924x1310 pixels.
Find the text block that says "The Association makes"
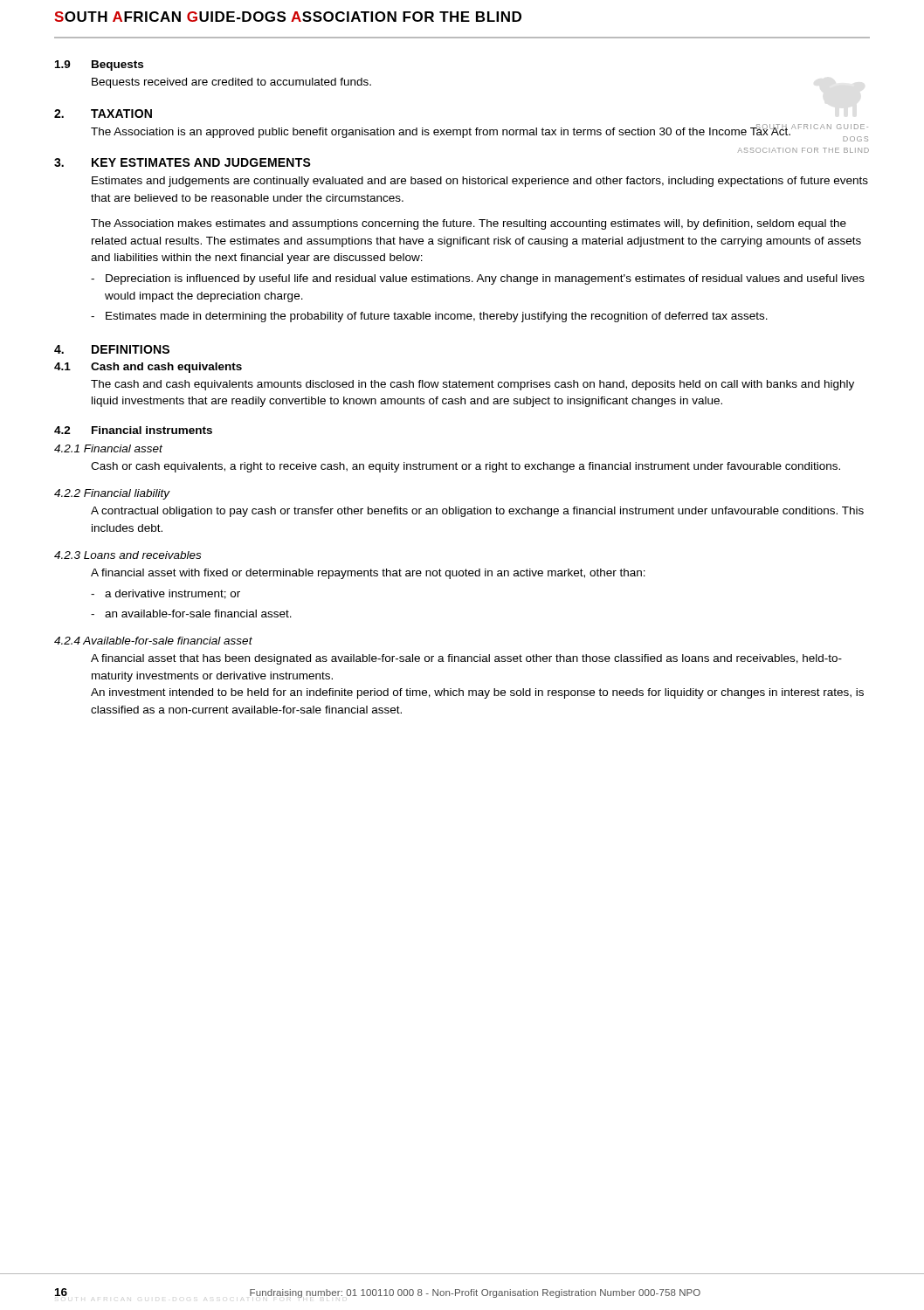pos(476,240)
